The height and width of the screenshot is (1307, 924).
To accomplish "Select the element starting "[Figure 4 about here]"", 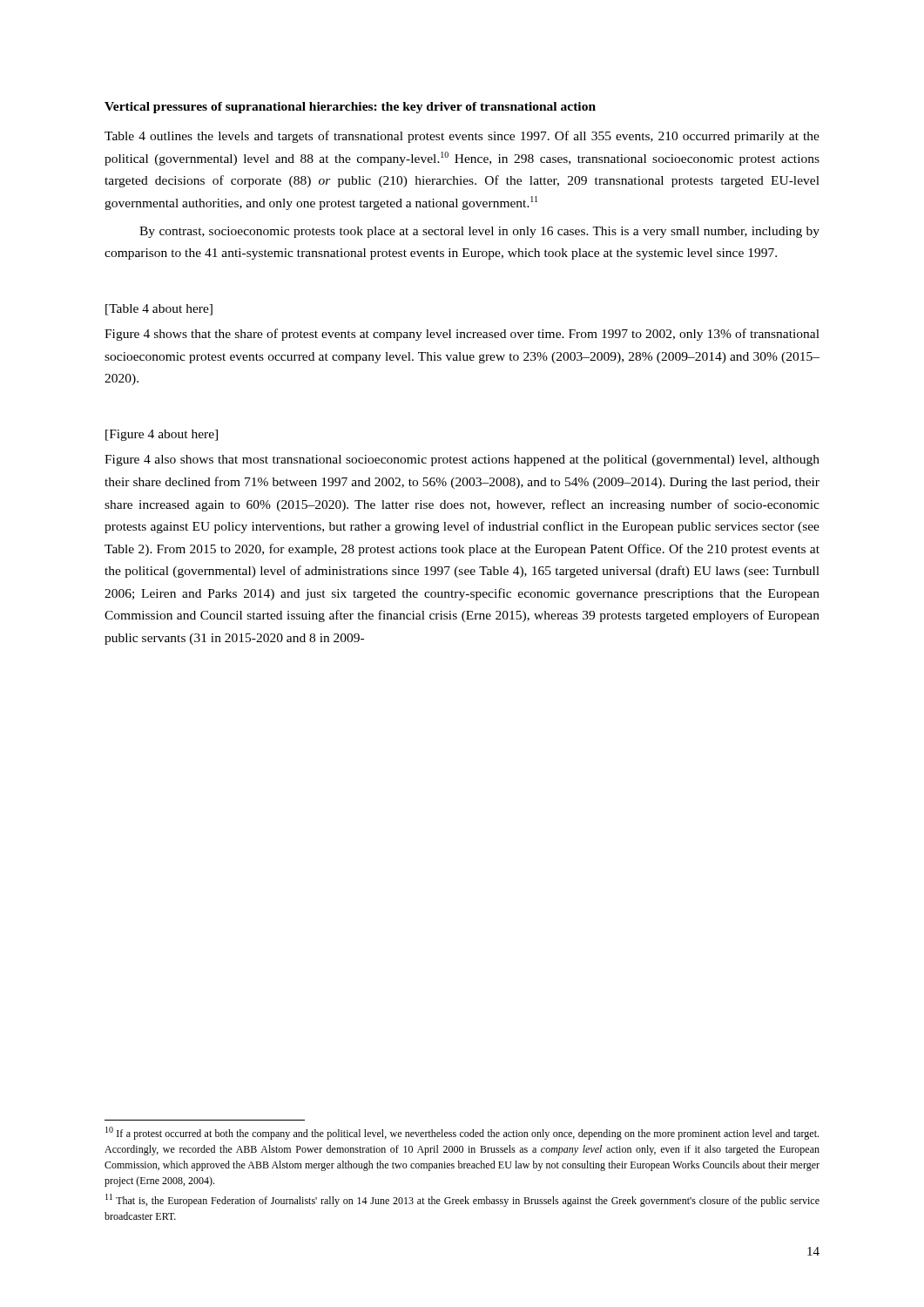I will coord(162,433).
